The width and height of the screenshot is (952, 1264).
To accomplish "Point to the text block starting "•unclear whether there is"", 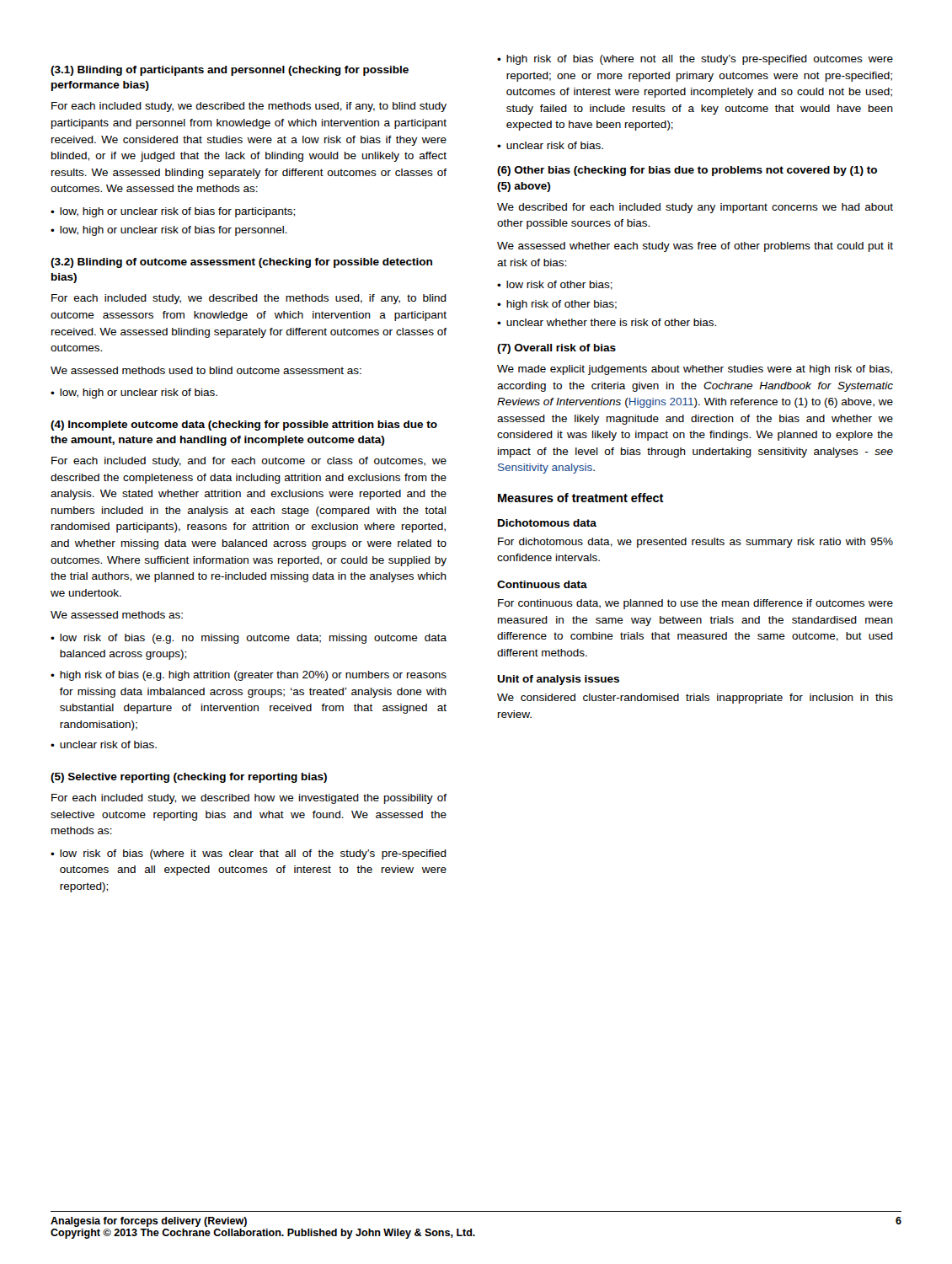I will click(x=695, y=323).
